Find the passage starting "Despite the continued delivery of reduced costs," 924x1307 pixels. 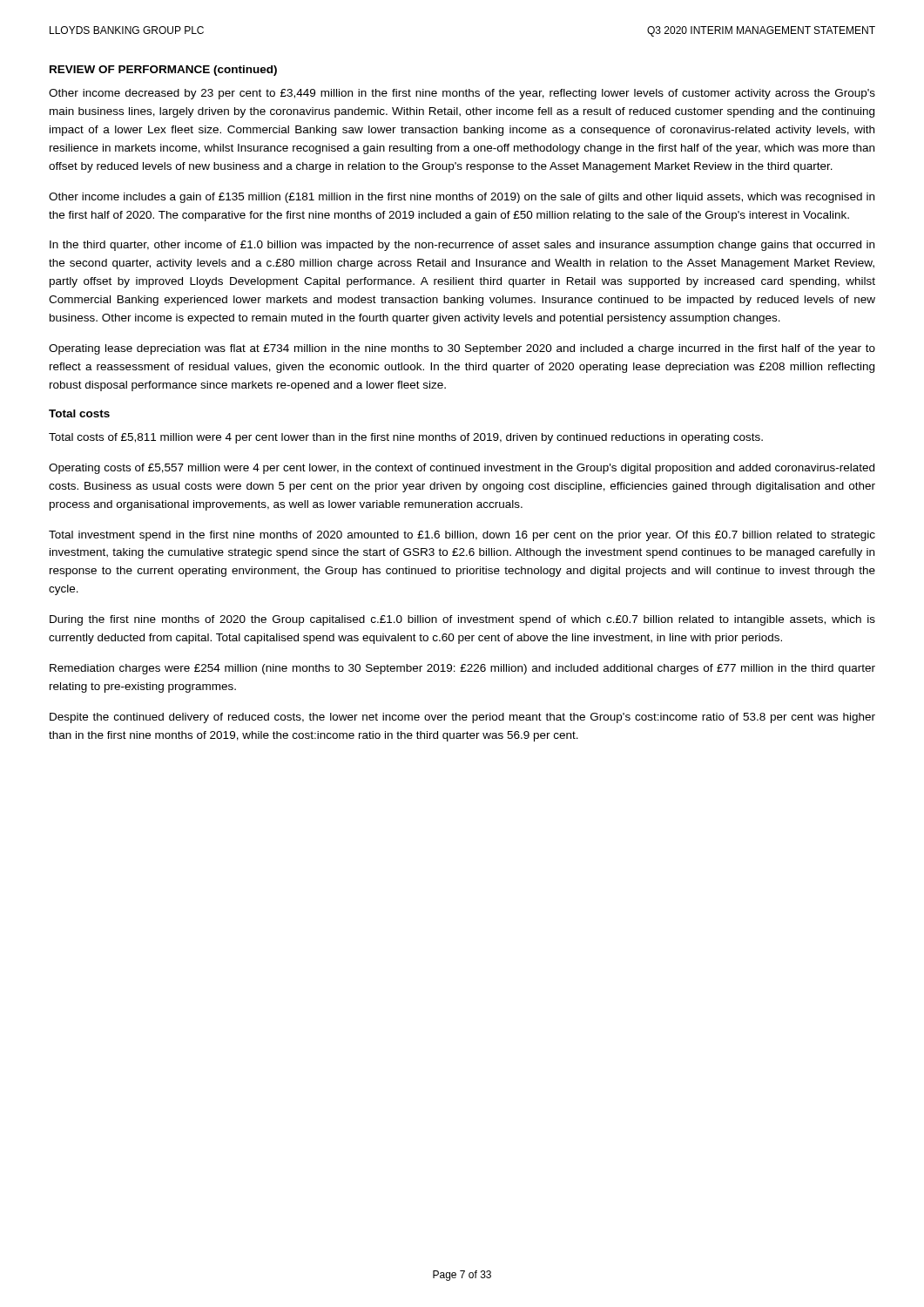click(462, 726)
